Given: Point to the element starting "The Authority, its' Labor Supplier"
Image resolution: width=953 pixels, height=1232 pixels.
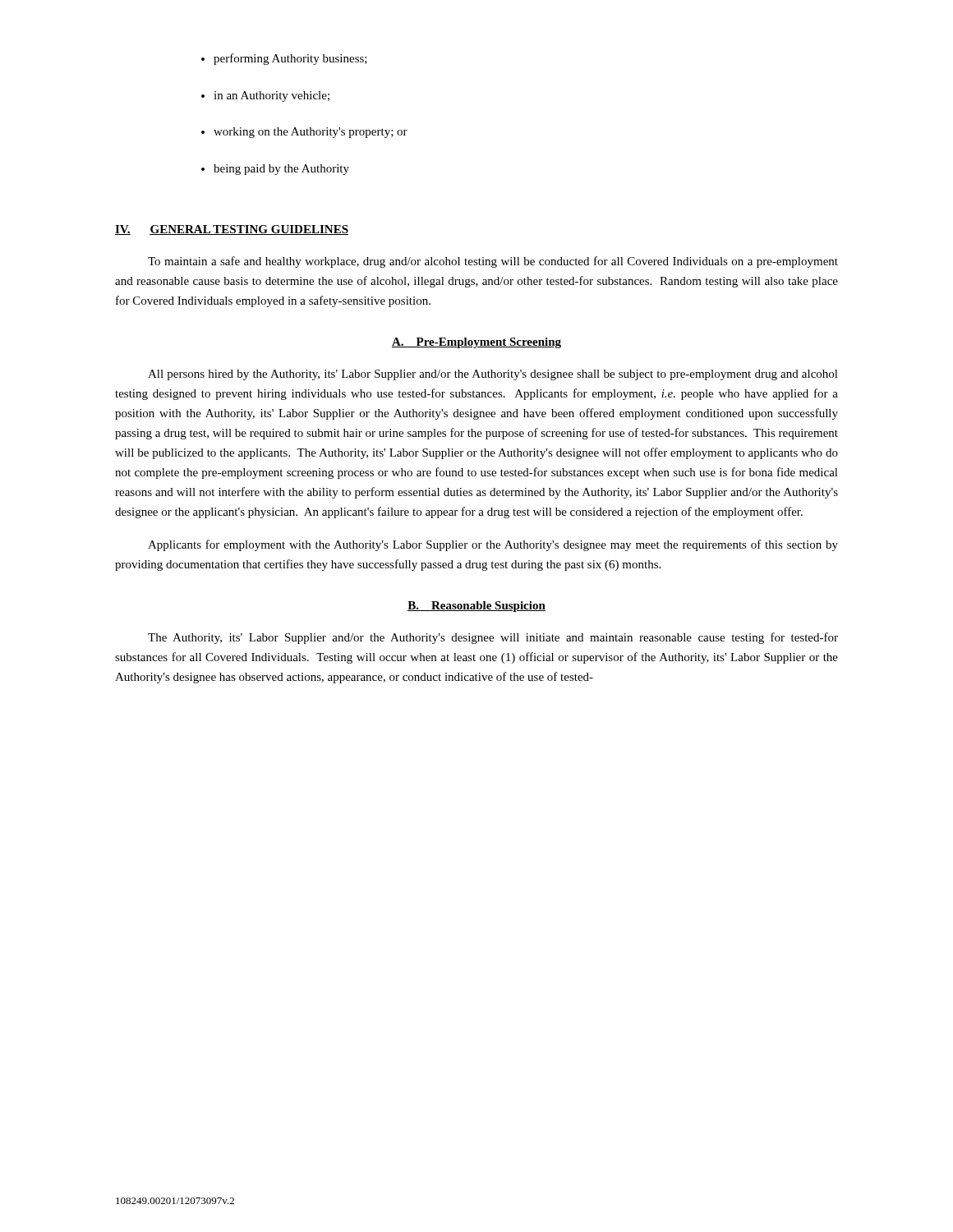Looking at the screenshot, I should click(x=476, y=657).
